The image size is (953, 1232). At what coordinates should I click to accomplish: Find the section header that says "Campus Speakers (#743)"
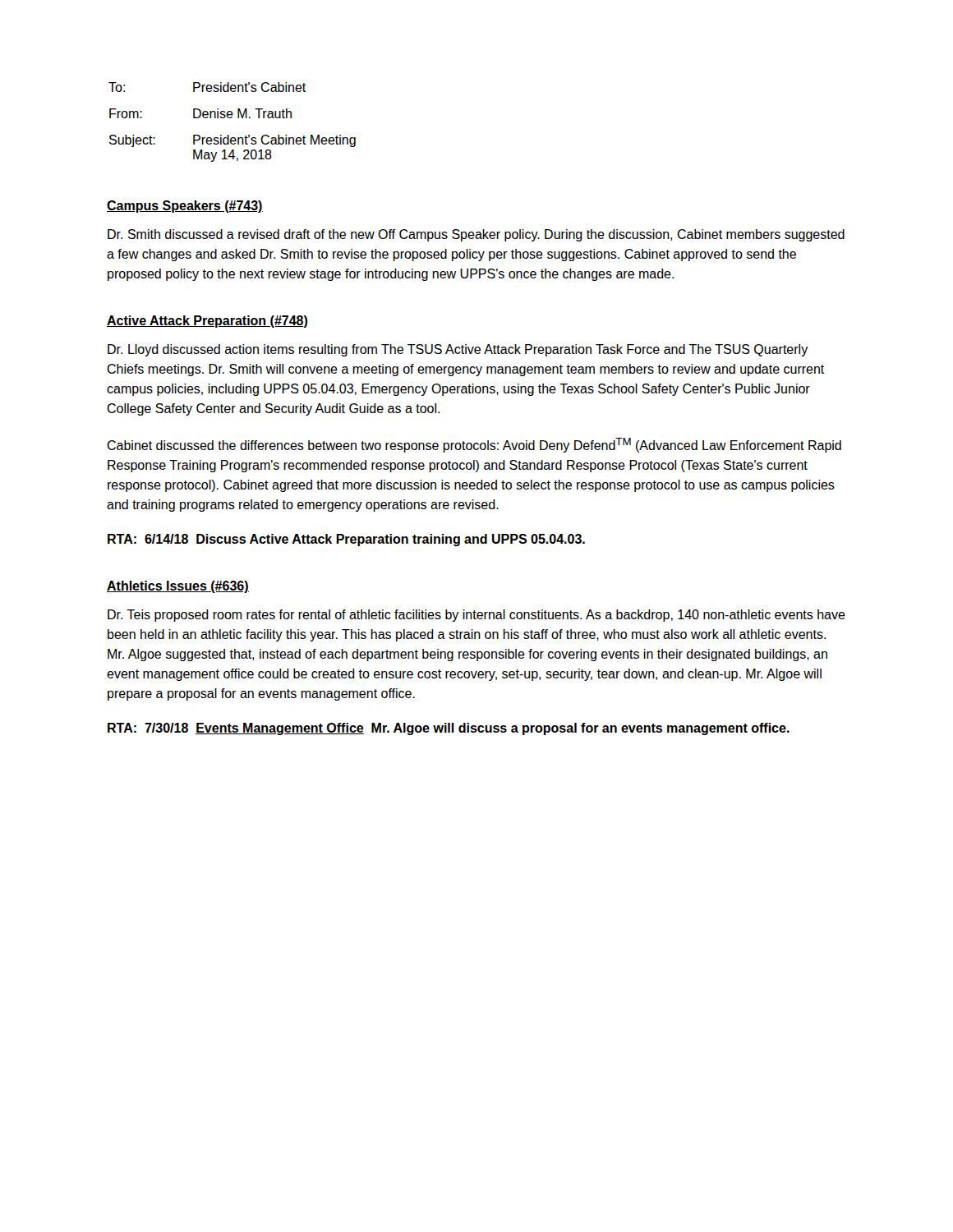[x=185, y=206]
